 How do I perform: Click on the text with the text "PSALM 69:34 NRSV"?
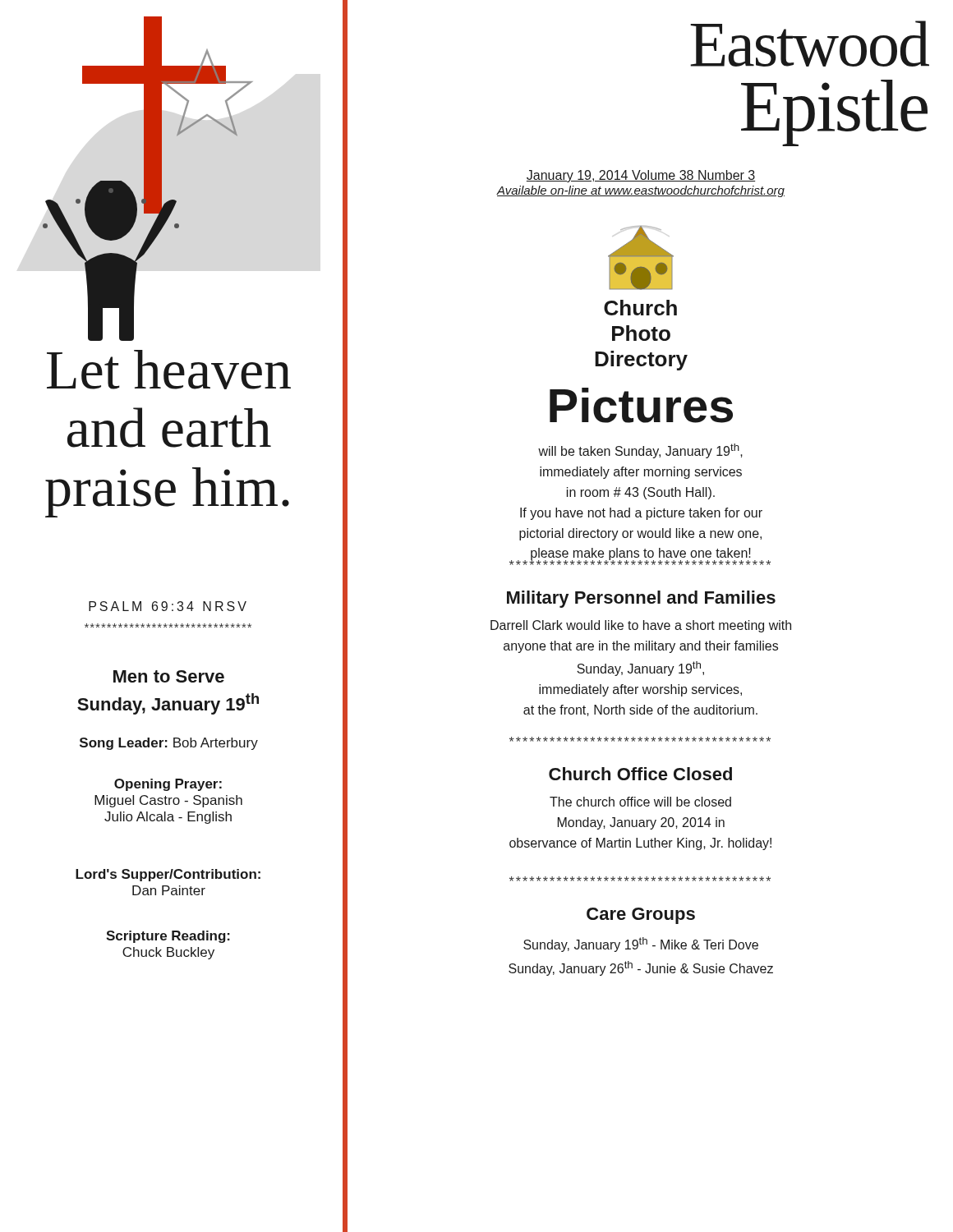168,607
